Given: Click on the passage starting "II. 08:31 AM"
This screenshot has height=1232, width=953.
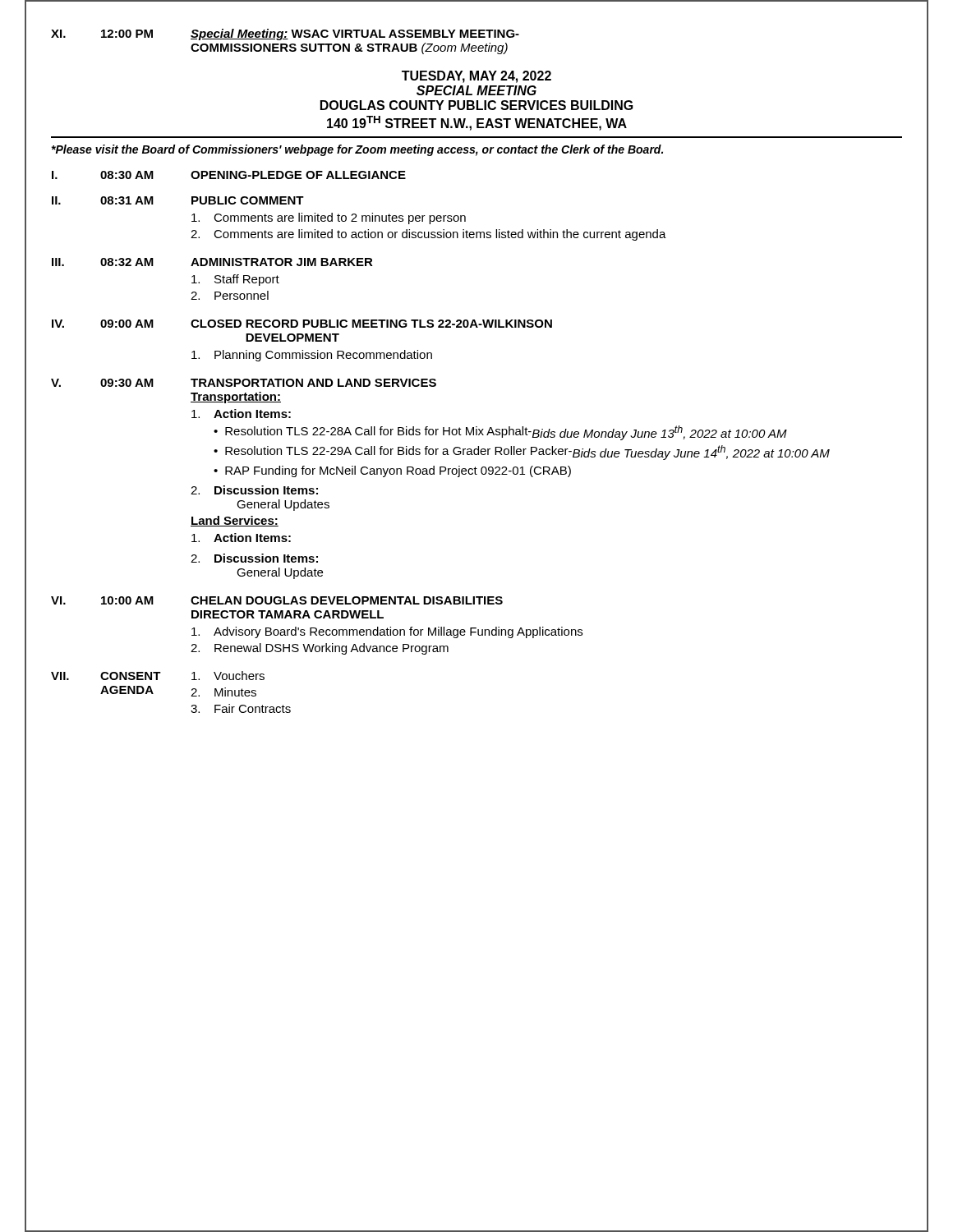Looking at the screenshot, I should 476,218.
